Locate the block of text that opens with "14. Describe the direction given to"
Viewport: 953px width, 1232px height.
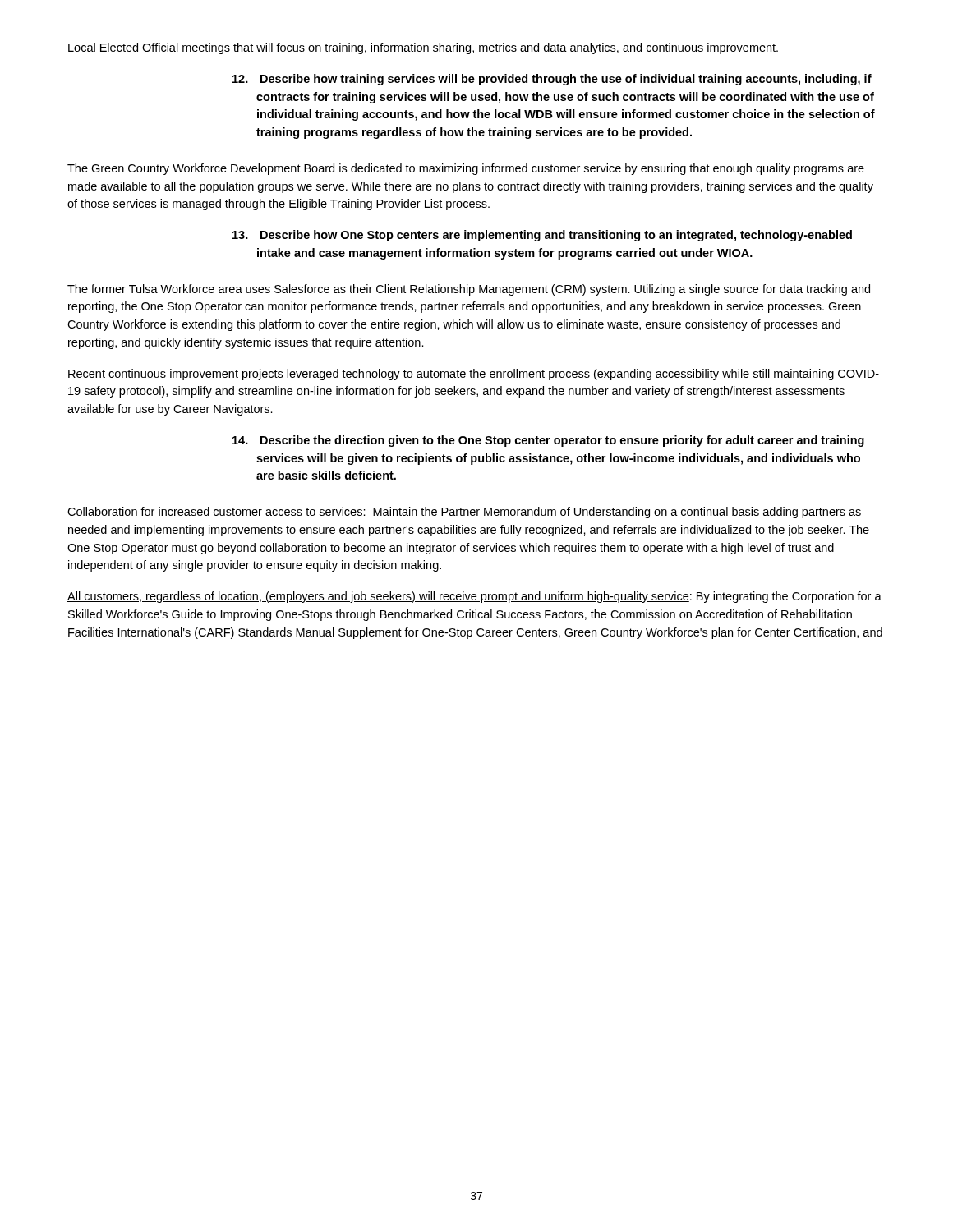click(x=559, y=459)
